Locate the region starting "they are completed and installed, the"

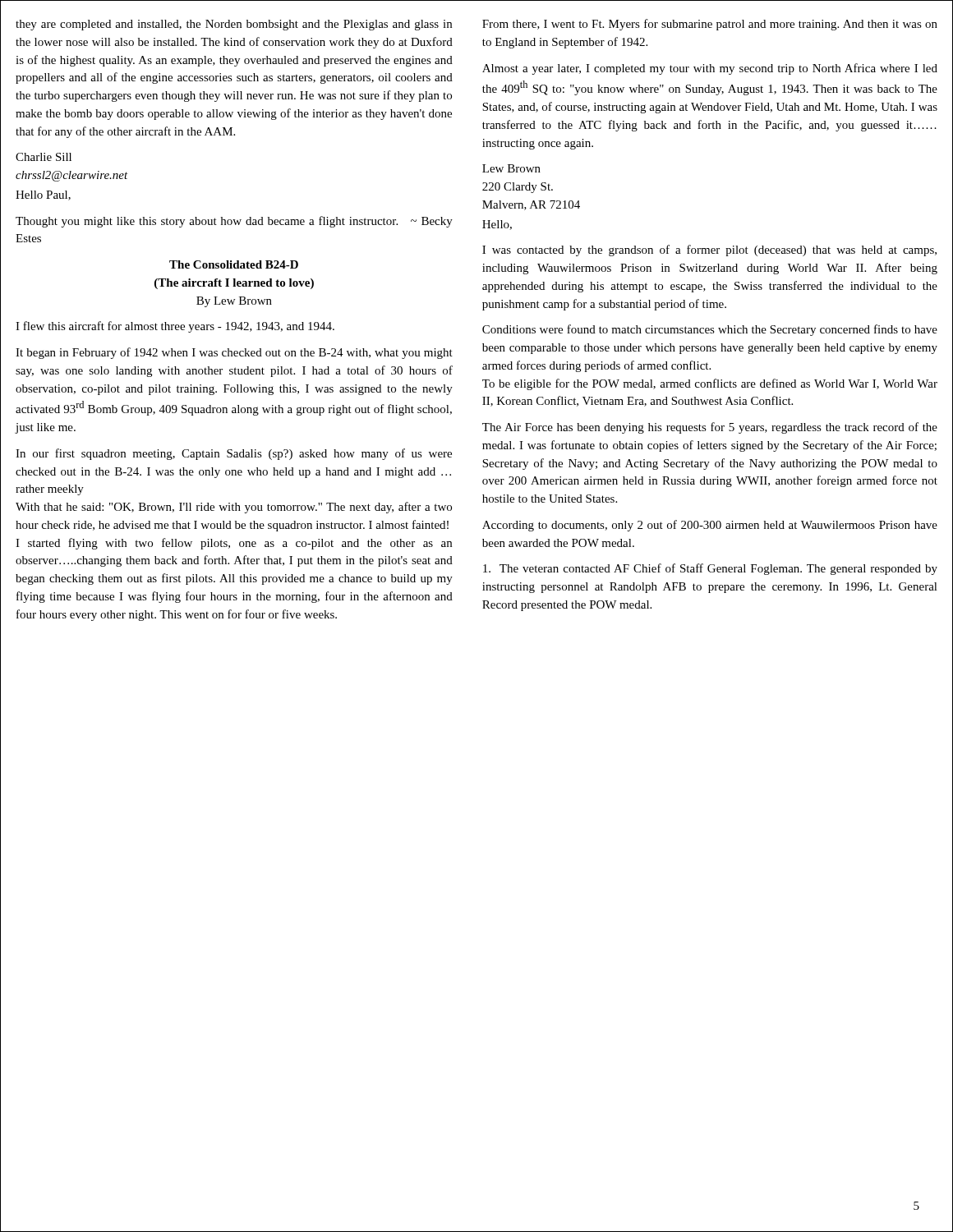(x=234, y=78)
